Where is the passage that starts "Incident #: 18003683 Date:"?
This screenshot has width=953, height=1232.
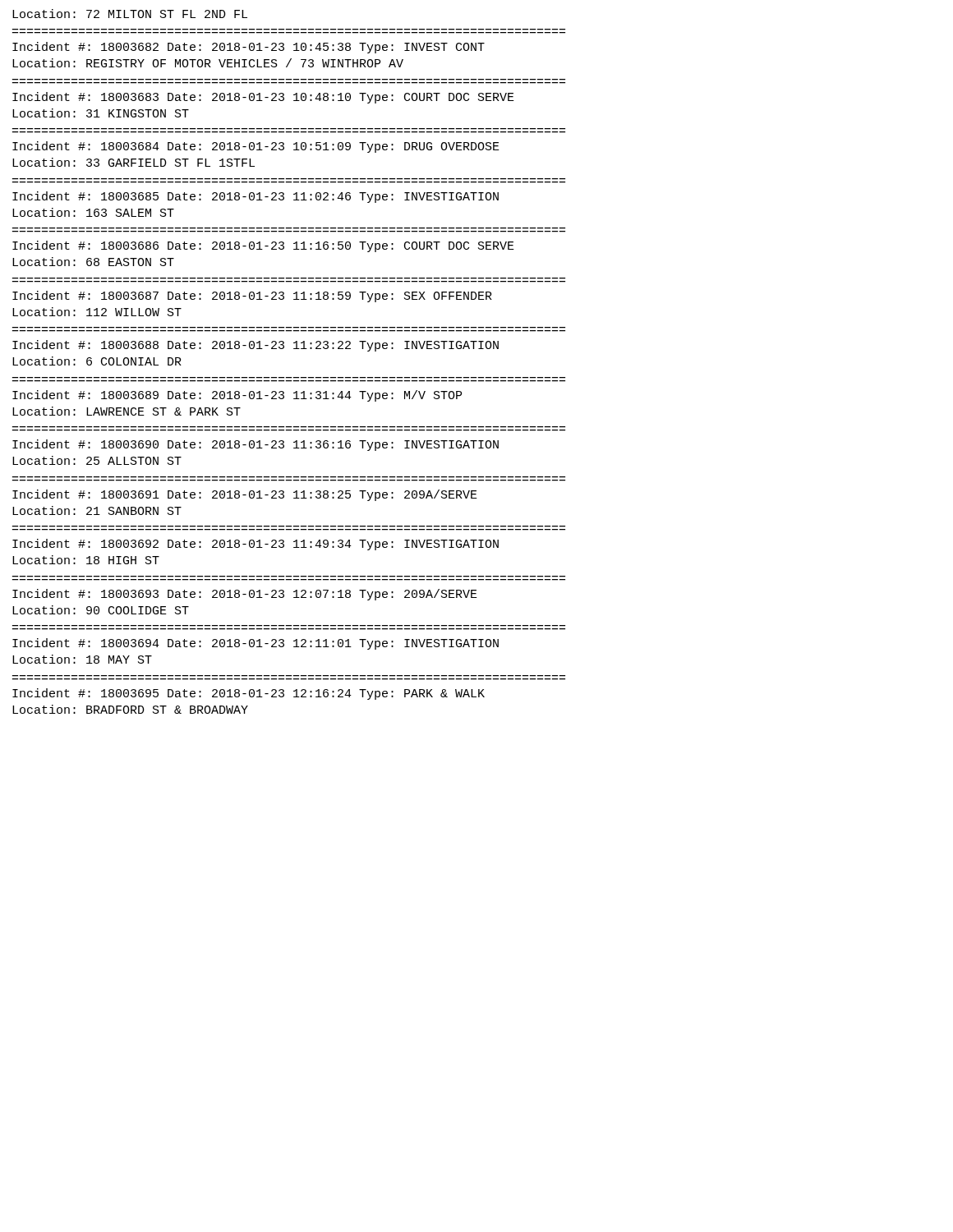(x=476, y=107)
